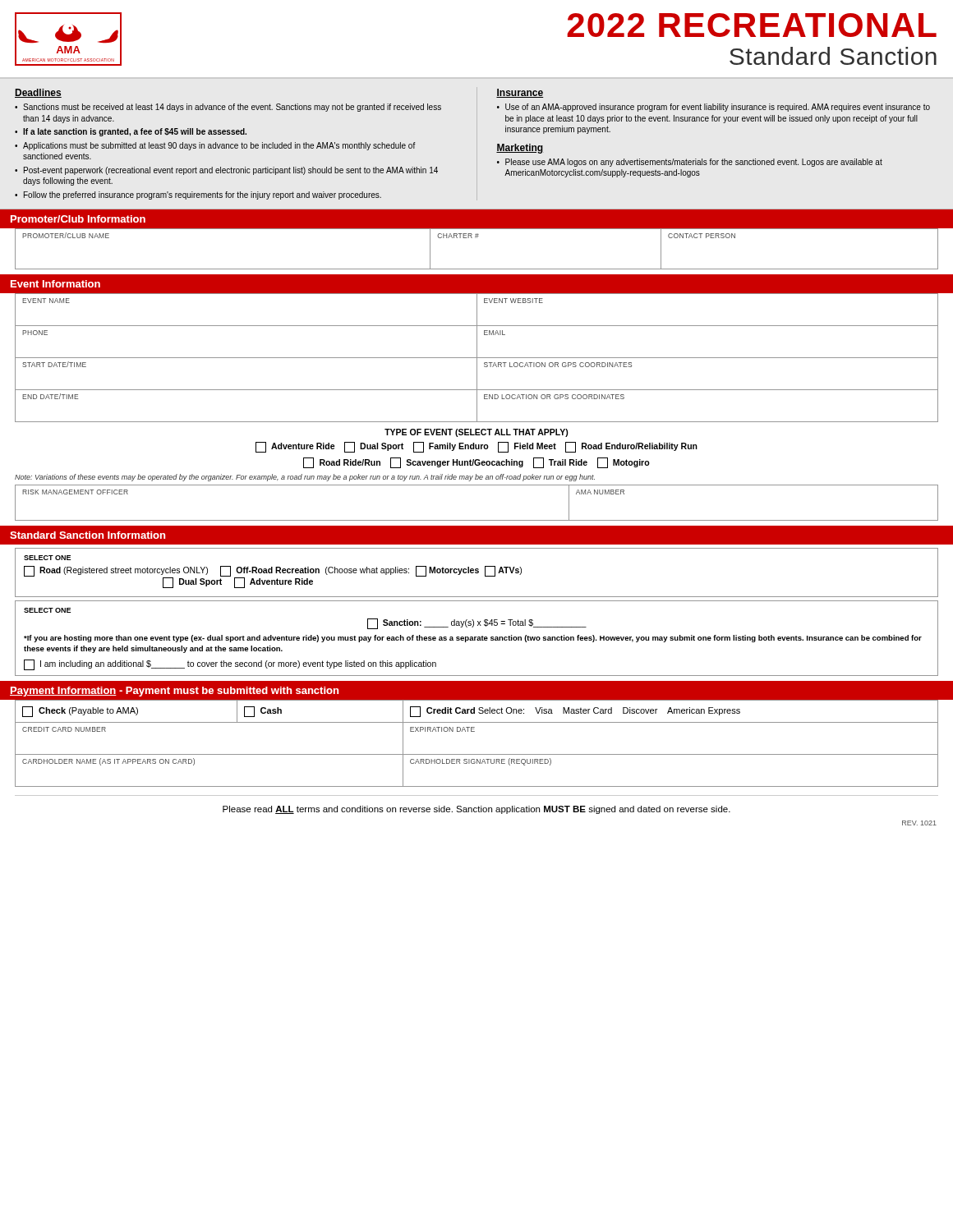Select the passage starting "Road (Registered street motorcycles ONLY)"
This screenshot has width=953, height=1232.
click(273, 577)
